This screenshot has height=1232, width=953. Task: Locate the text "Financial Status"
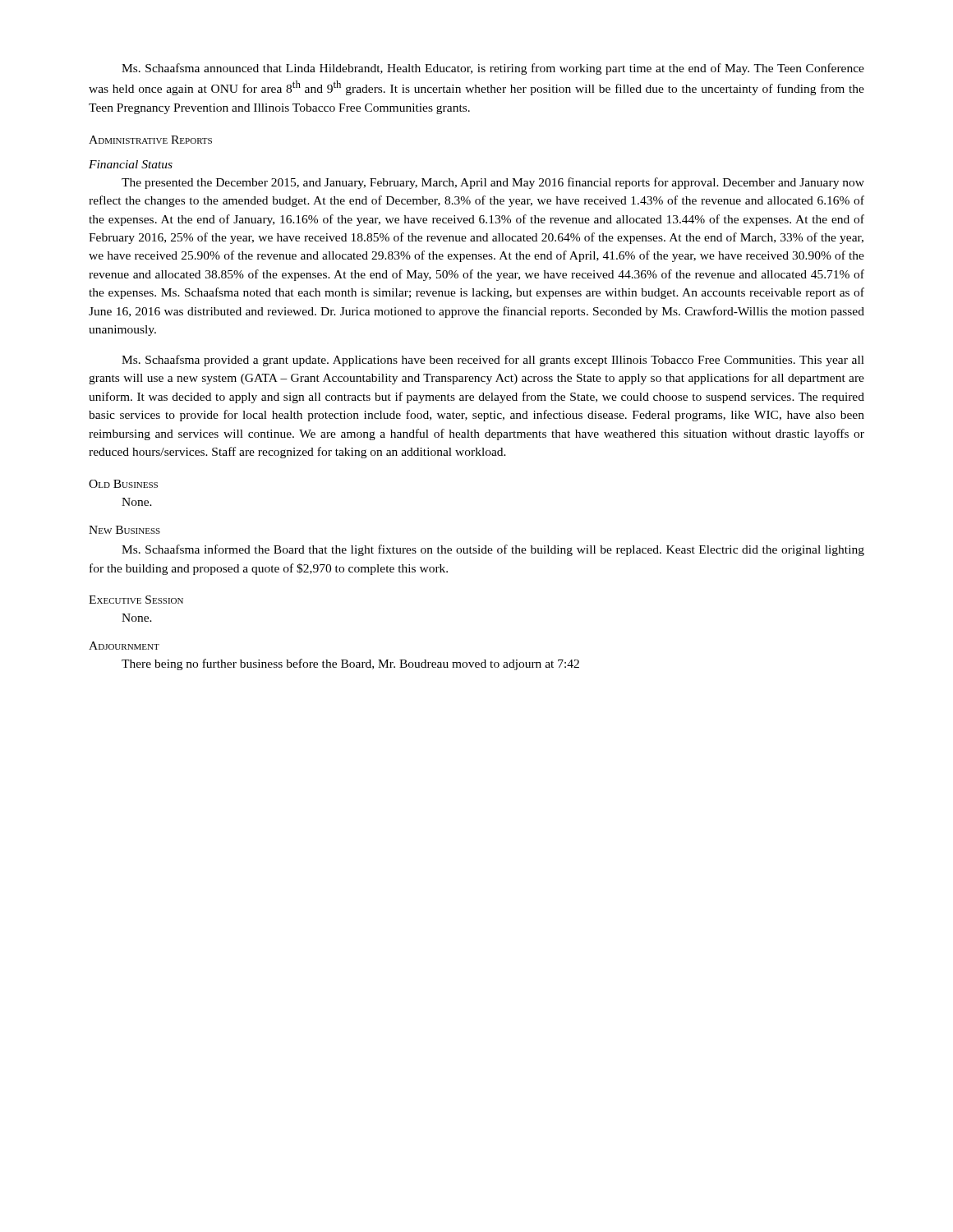131,163
